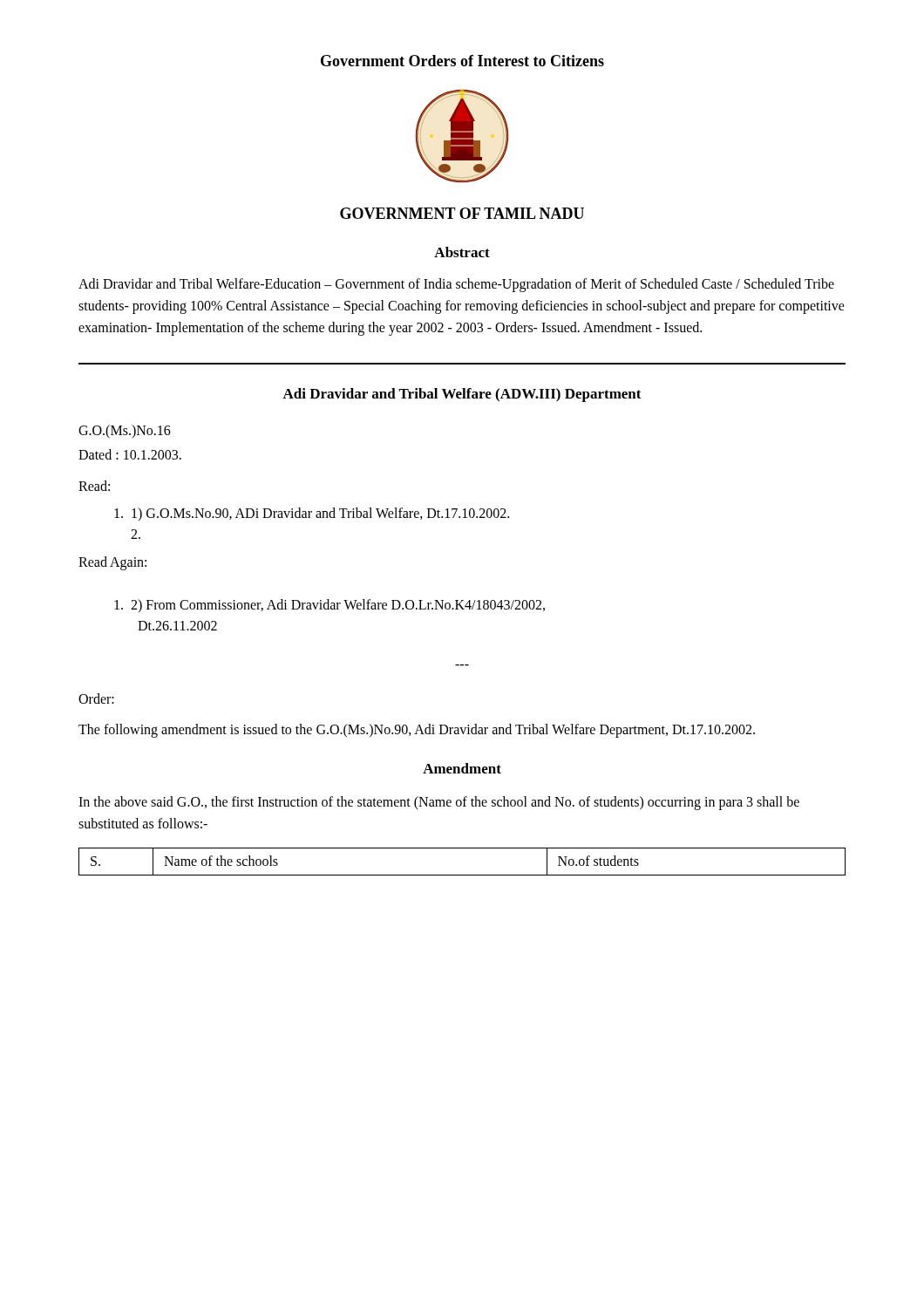Click on the title that reads "Government Orders of Interest to"
924x1308 pixels.
click(462, 61)
